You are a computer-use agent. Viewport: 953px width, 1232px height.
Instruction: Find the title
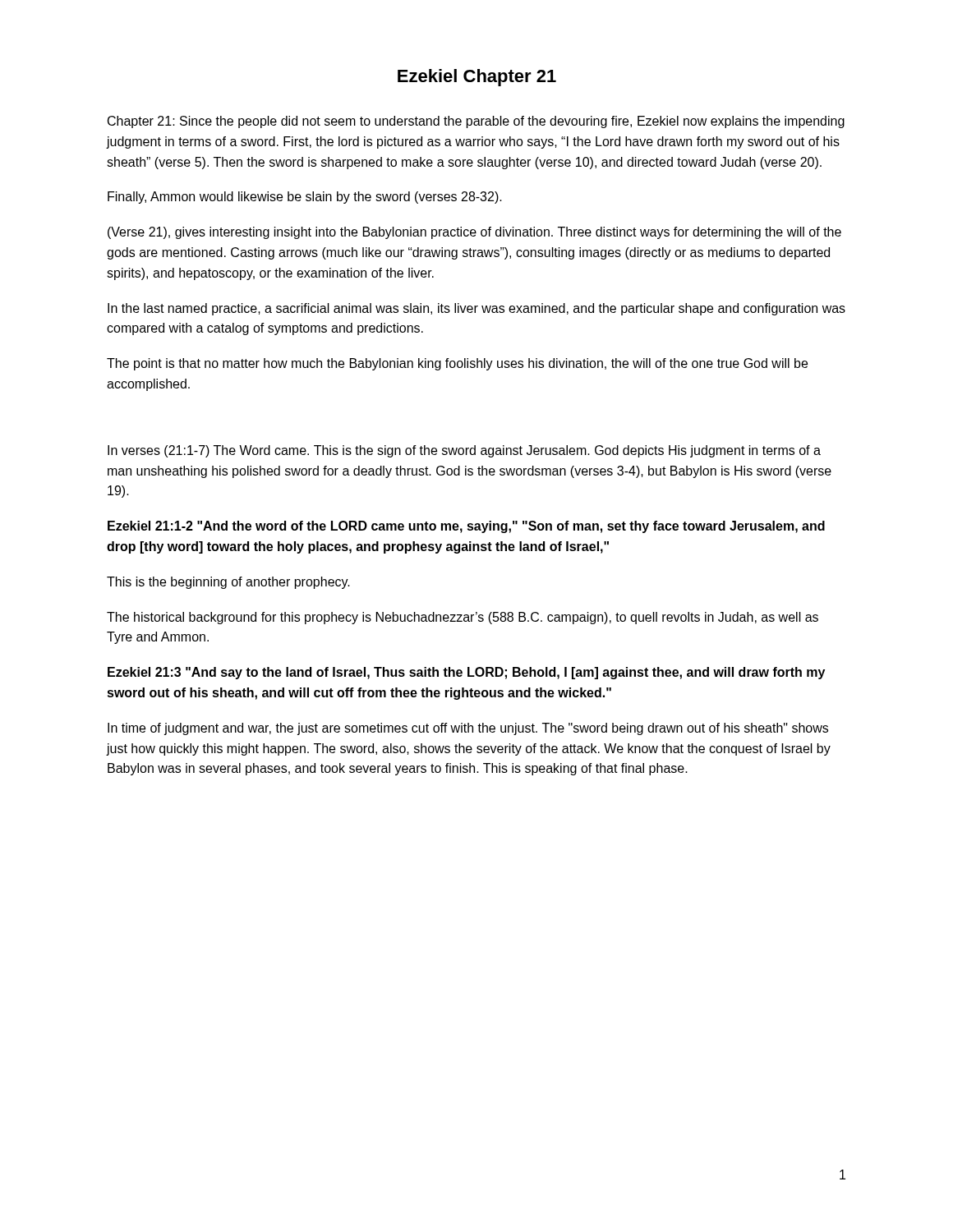pos(476,76)
